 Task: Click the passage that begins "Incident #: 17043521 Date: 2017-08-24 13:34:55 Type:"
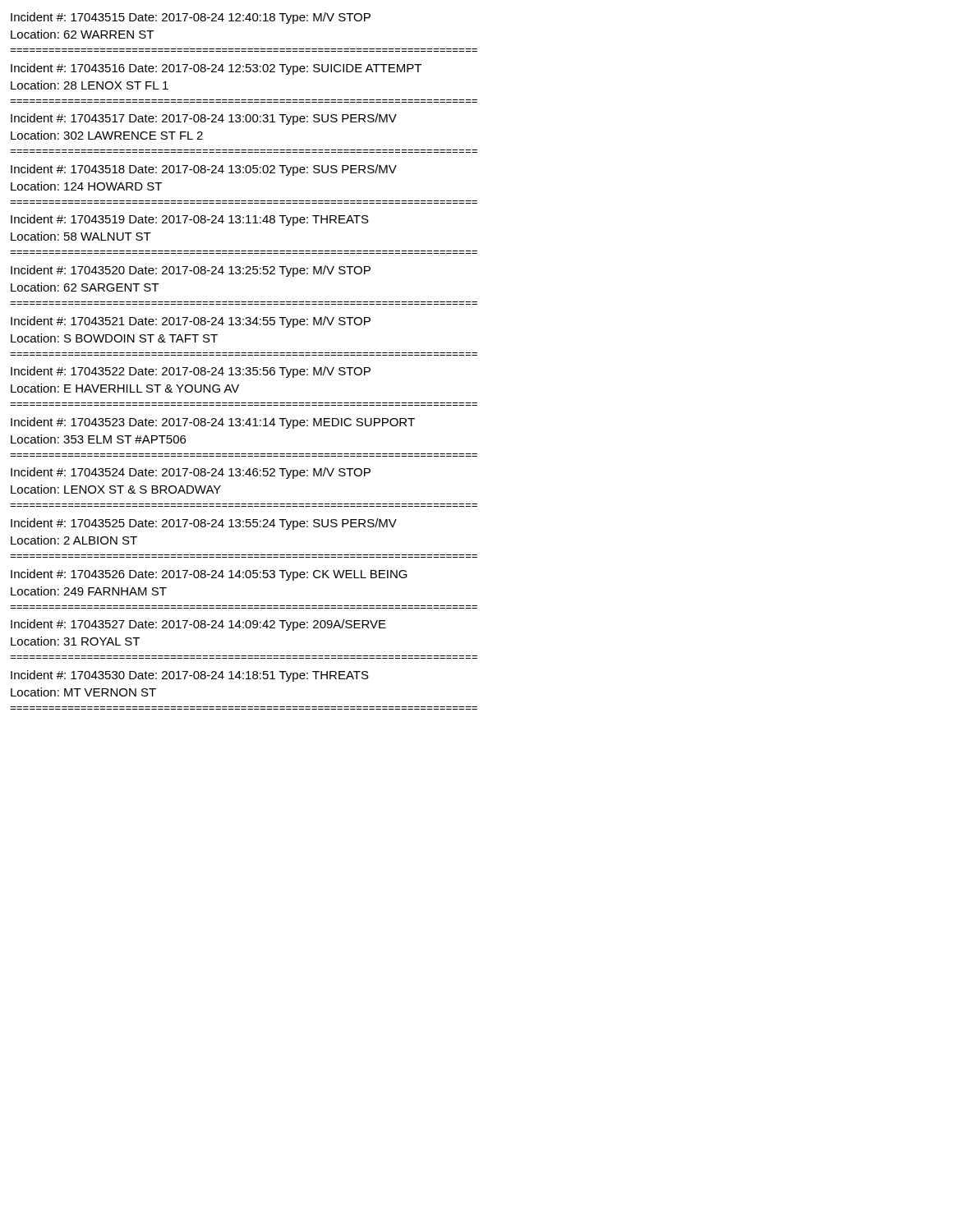191,322
